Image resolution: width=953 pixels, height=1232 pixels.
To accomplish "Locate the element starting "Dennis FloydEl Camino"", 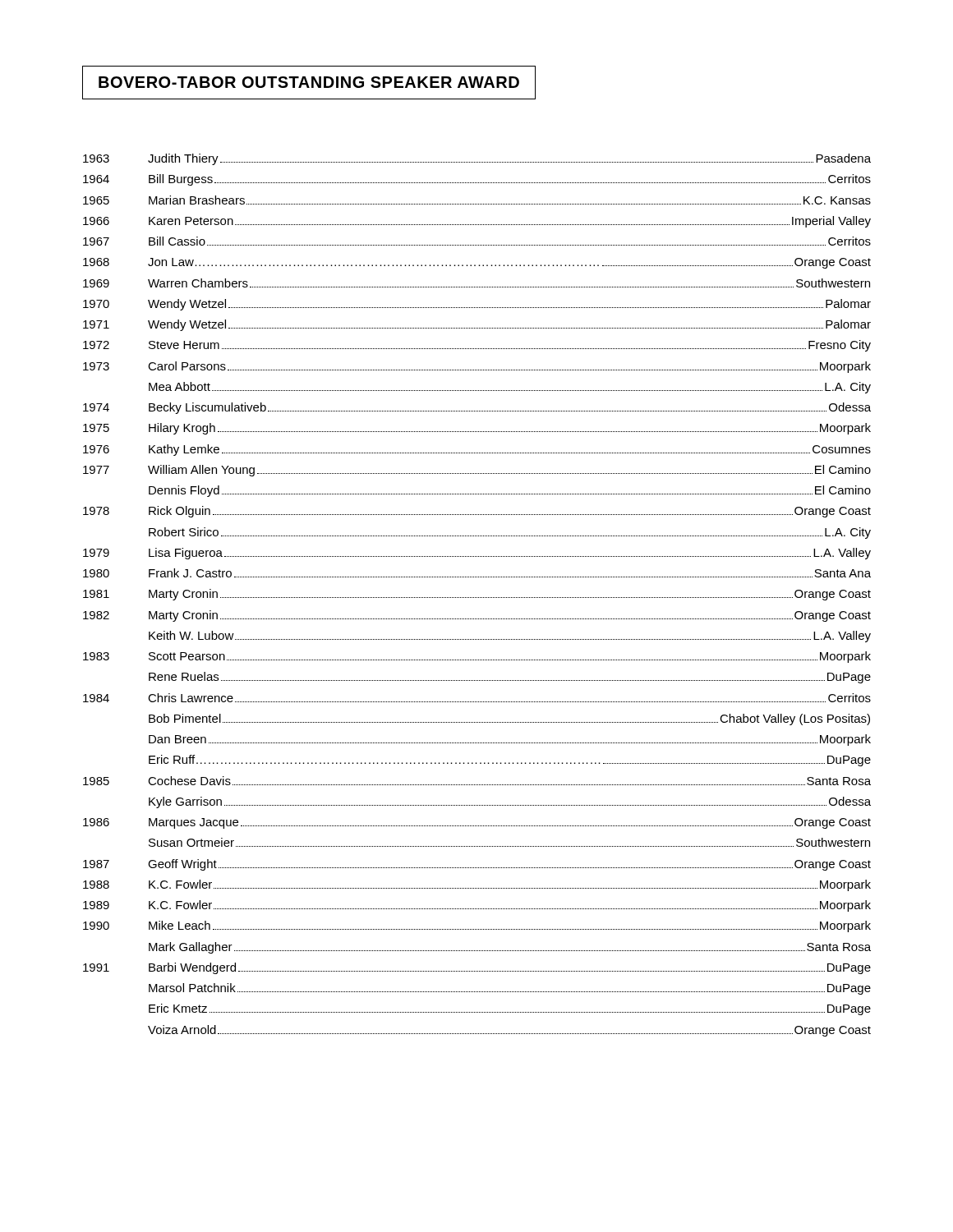I will [476, 490].
